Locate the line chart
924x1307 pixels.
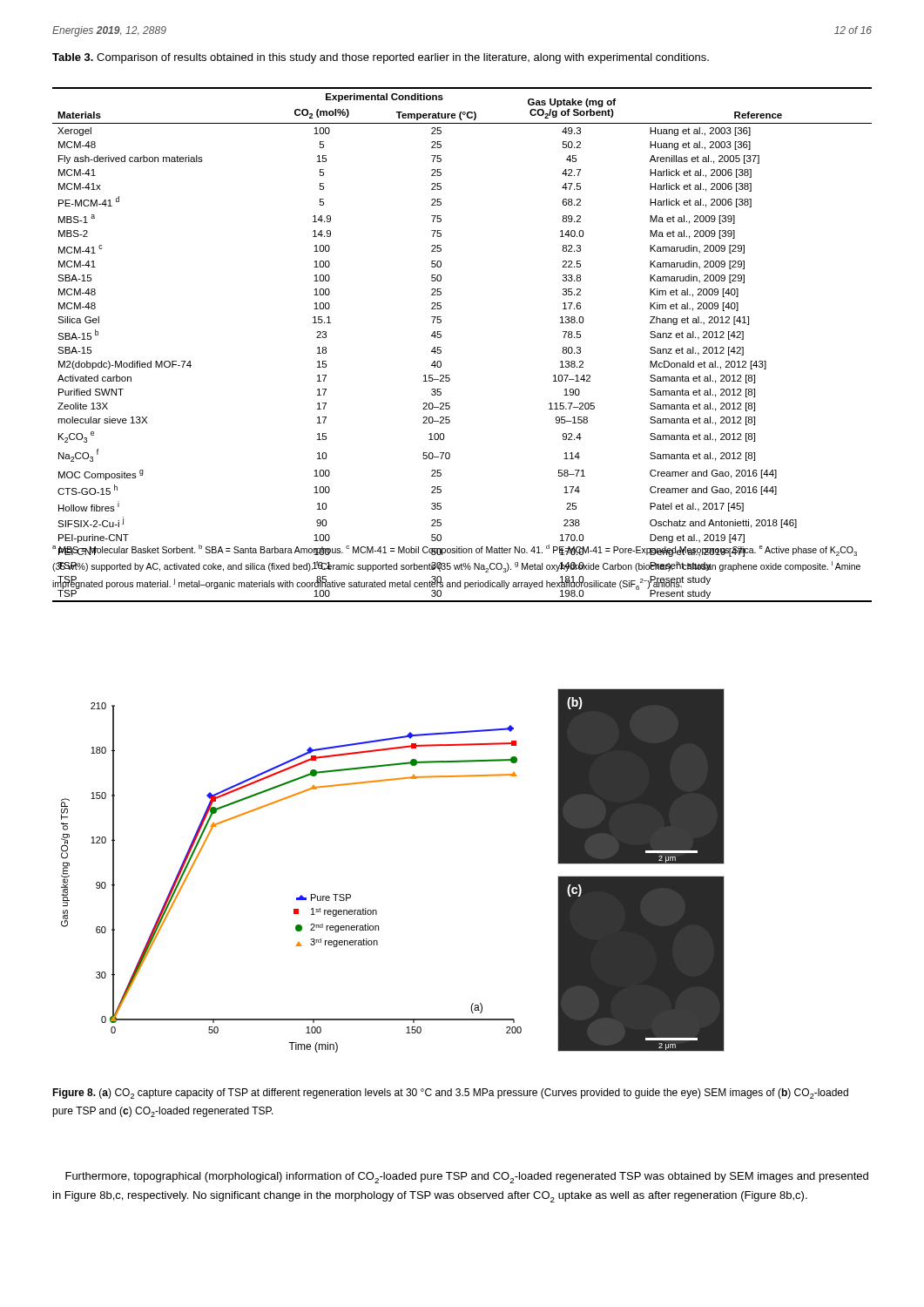coord(305,876)
